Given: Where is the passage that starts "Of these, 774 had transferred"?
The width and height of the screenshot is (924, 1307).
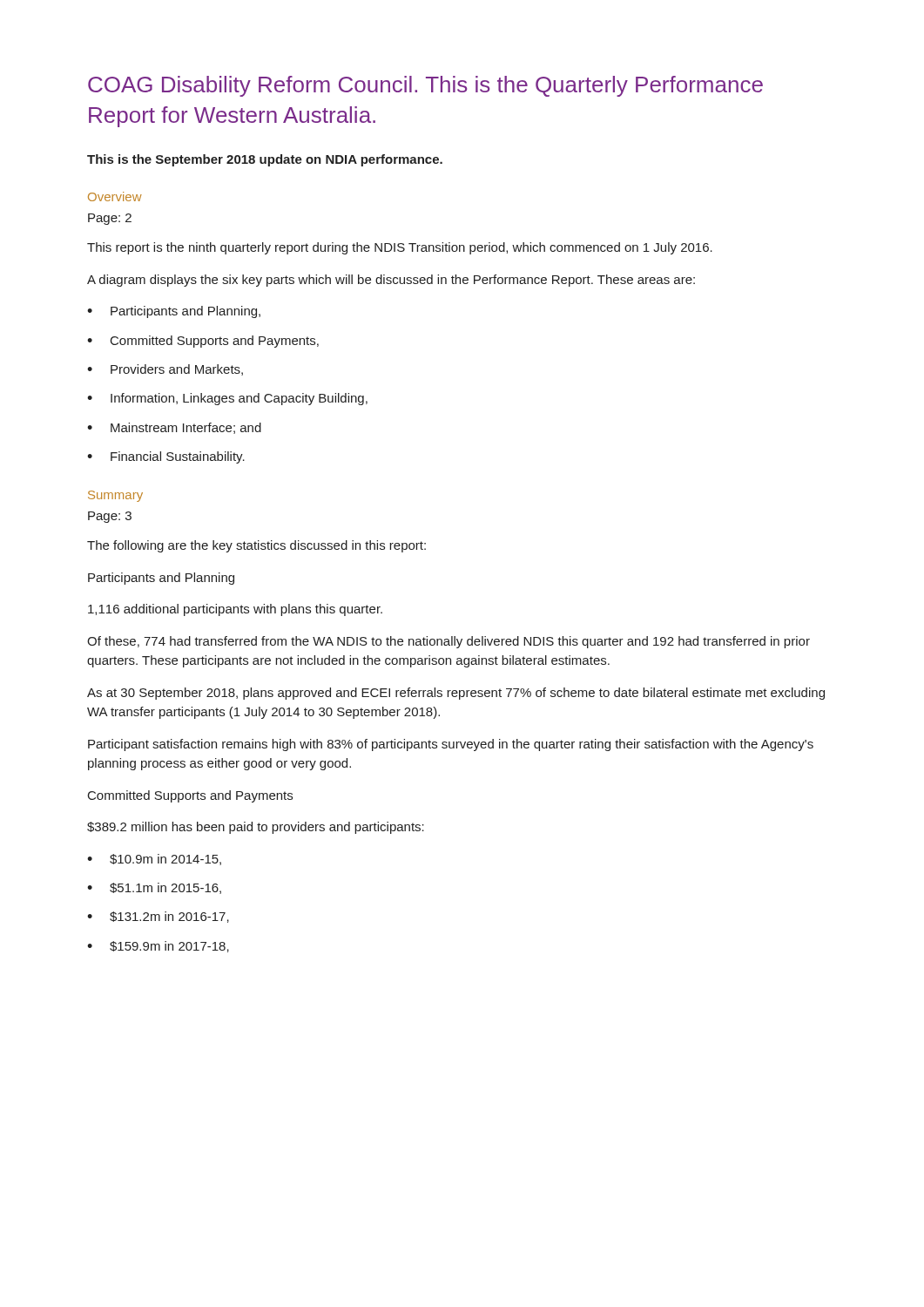Looking at the screenshot, I should (448, 650).
